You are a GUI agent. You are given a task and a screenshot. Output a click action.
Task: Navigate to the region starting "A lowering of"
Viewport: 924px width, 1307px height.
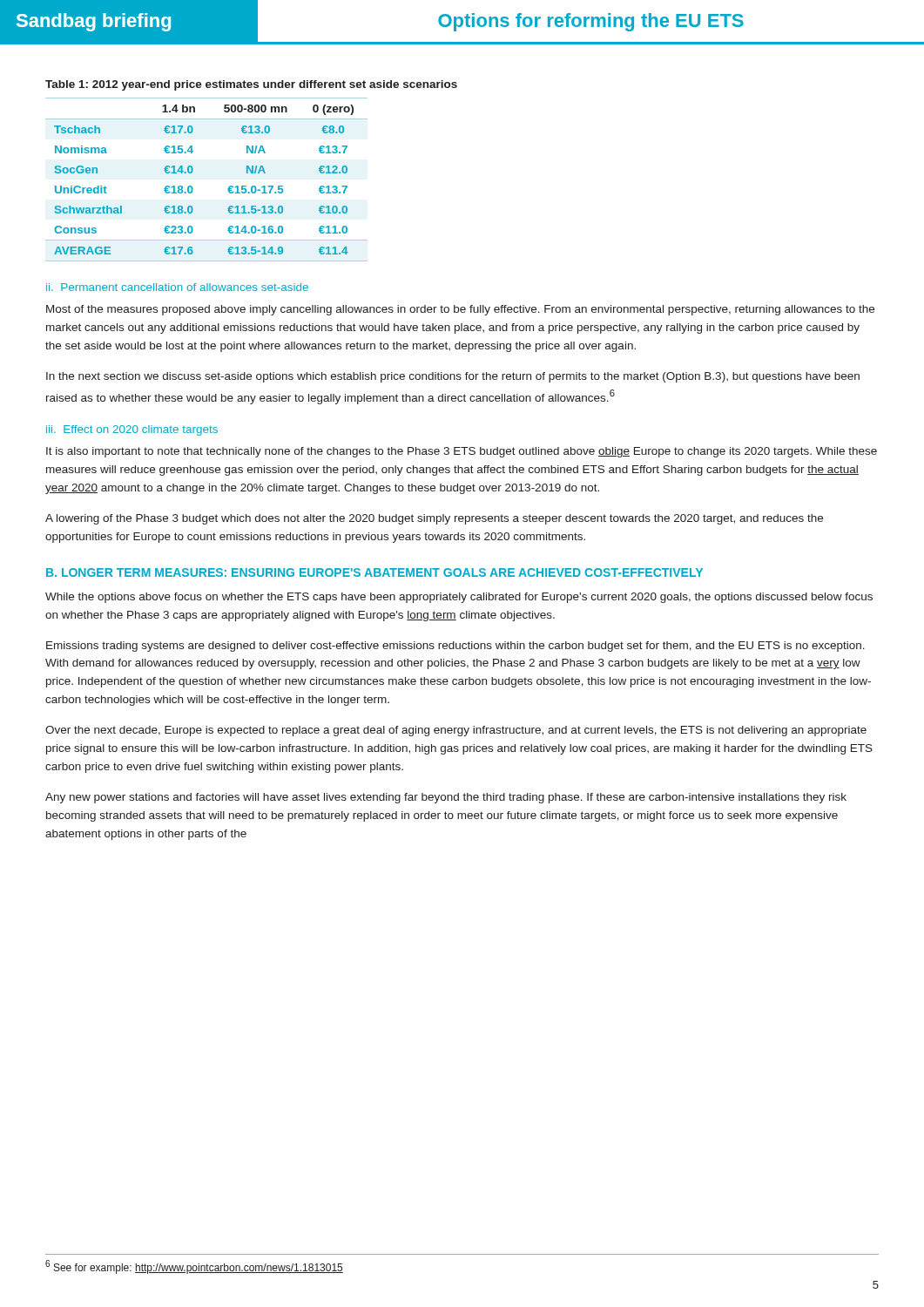coord(434,527)
